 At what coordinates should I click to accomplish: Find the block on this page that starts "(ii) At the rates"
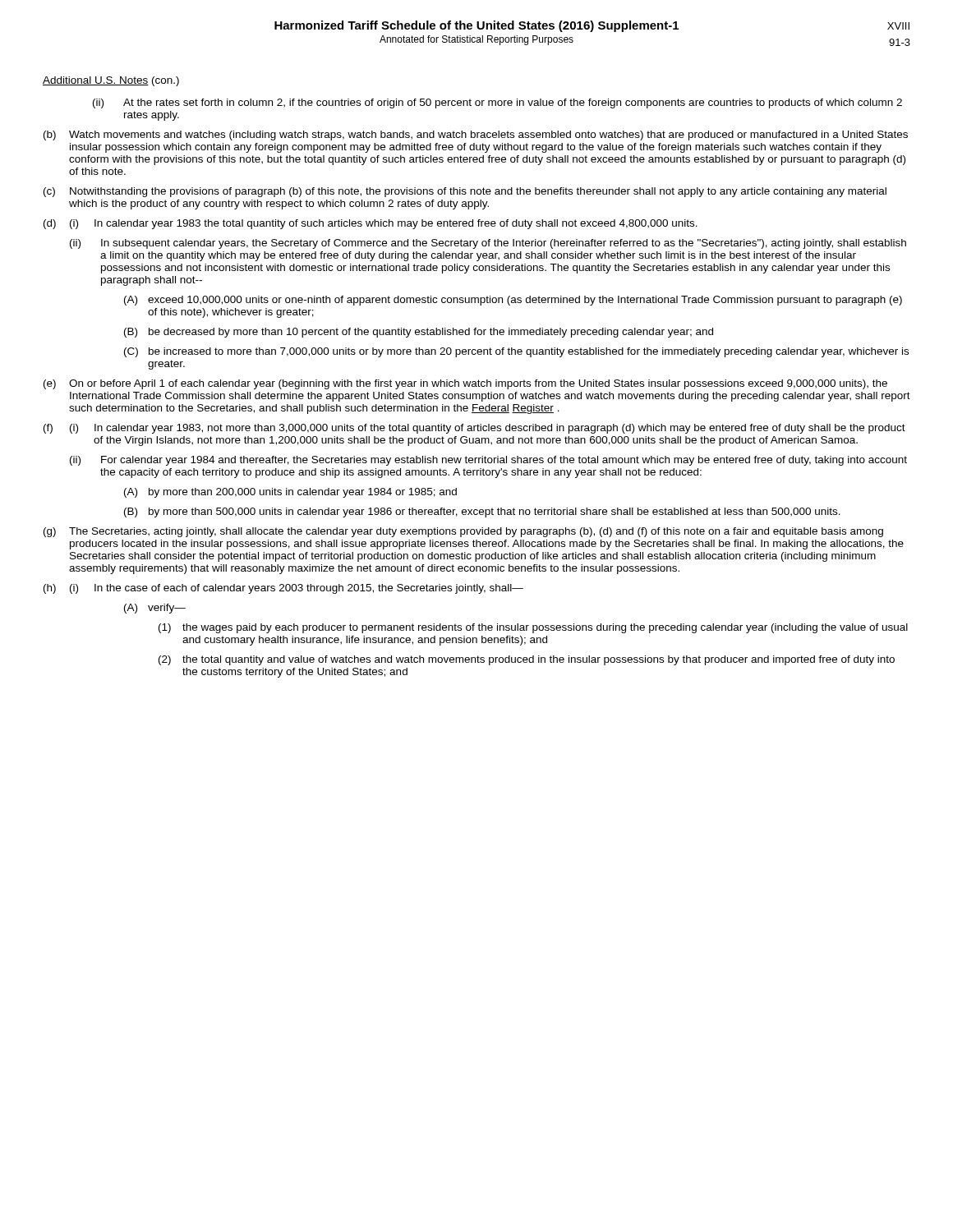(501, 108)
